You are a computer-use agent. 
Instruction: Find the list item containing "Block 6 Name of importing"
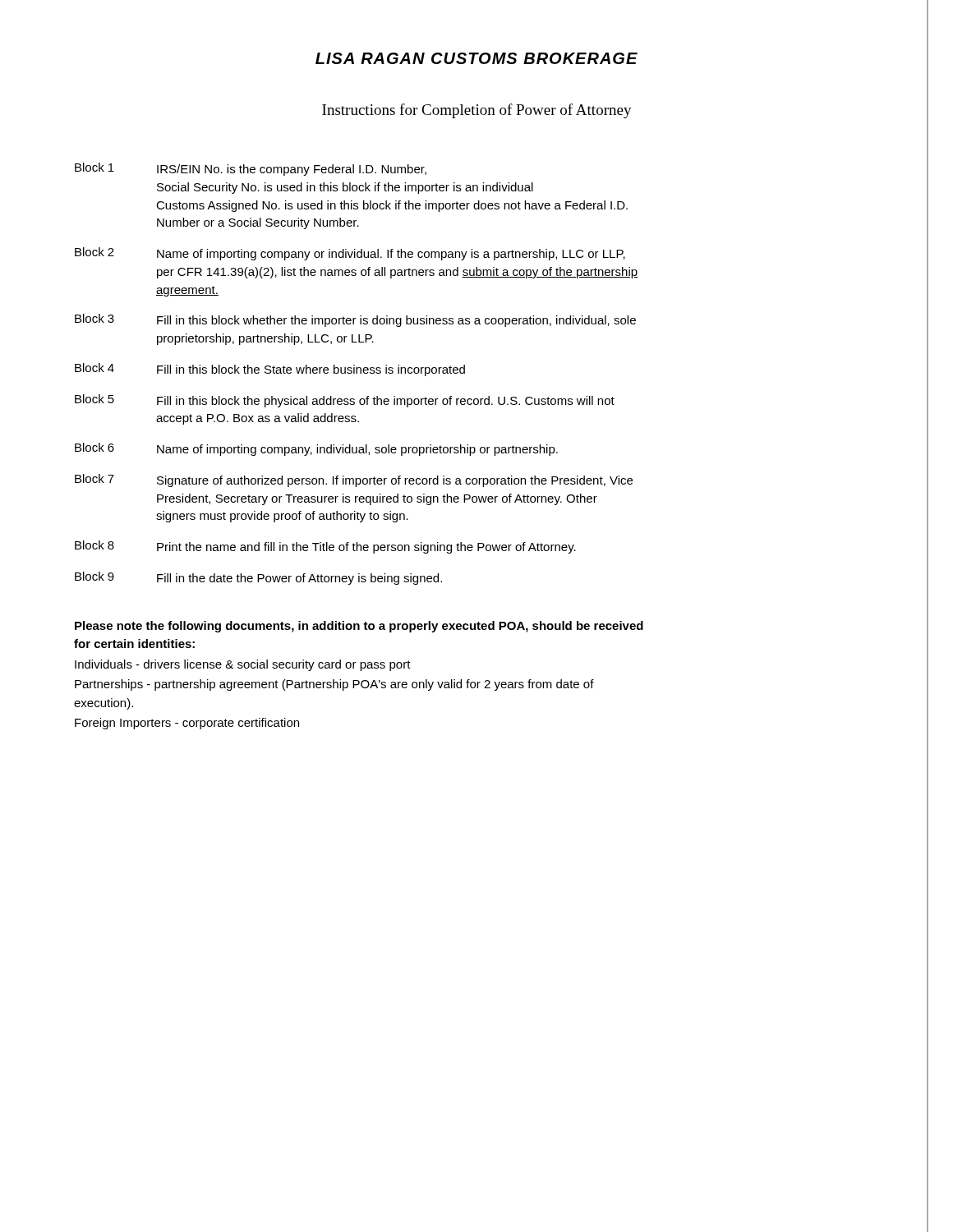pyautogui.click(x=476, y=449)
